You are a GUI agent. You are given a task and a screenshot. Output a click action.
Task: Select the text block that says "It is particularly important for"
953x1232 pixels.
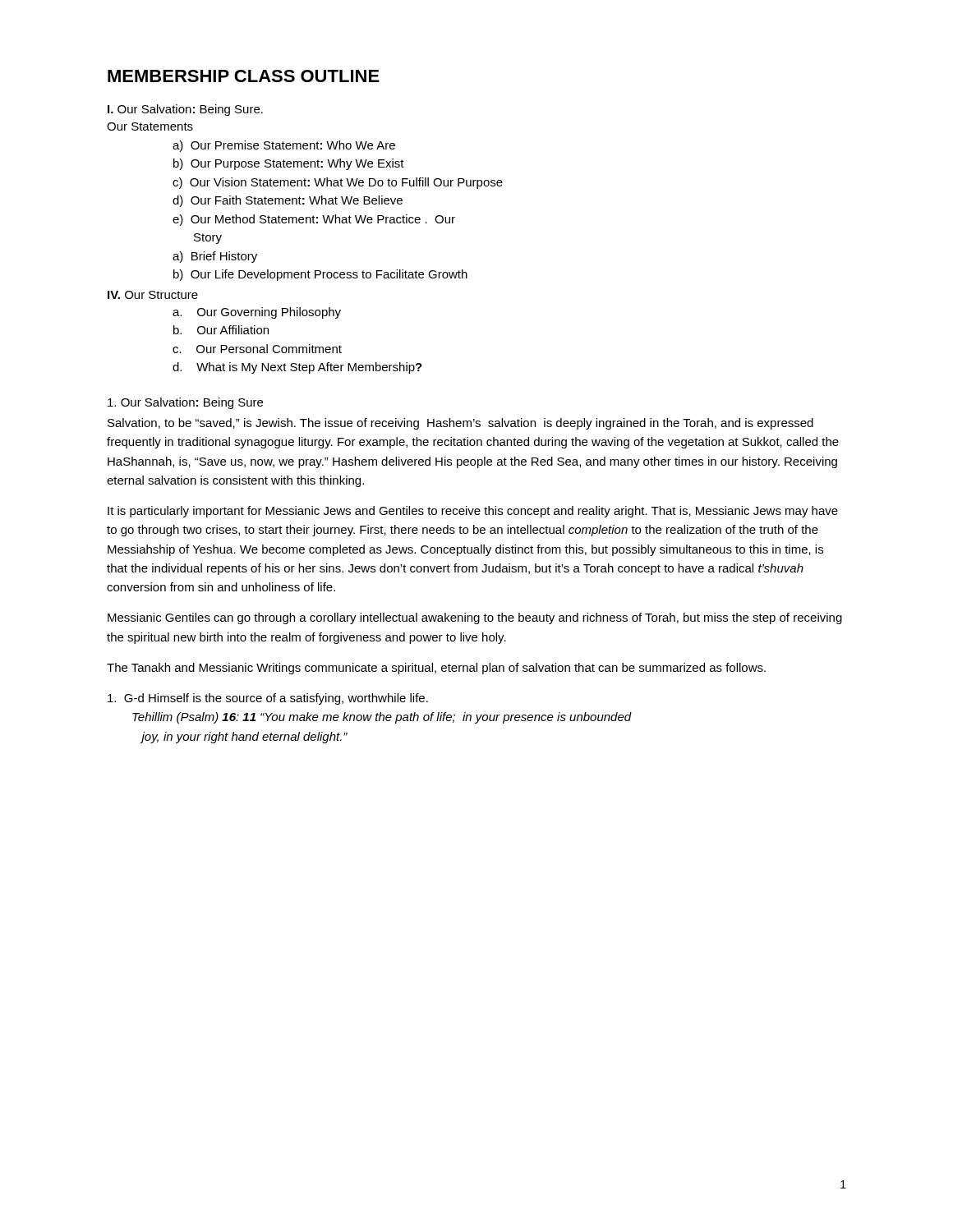click(472, 549)
